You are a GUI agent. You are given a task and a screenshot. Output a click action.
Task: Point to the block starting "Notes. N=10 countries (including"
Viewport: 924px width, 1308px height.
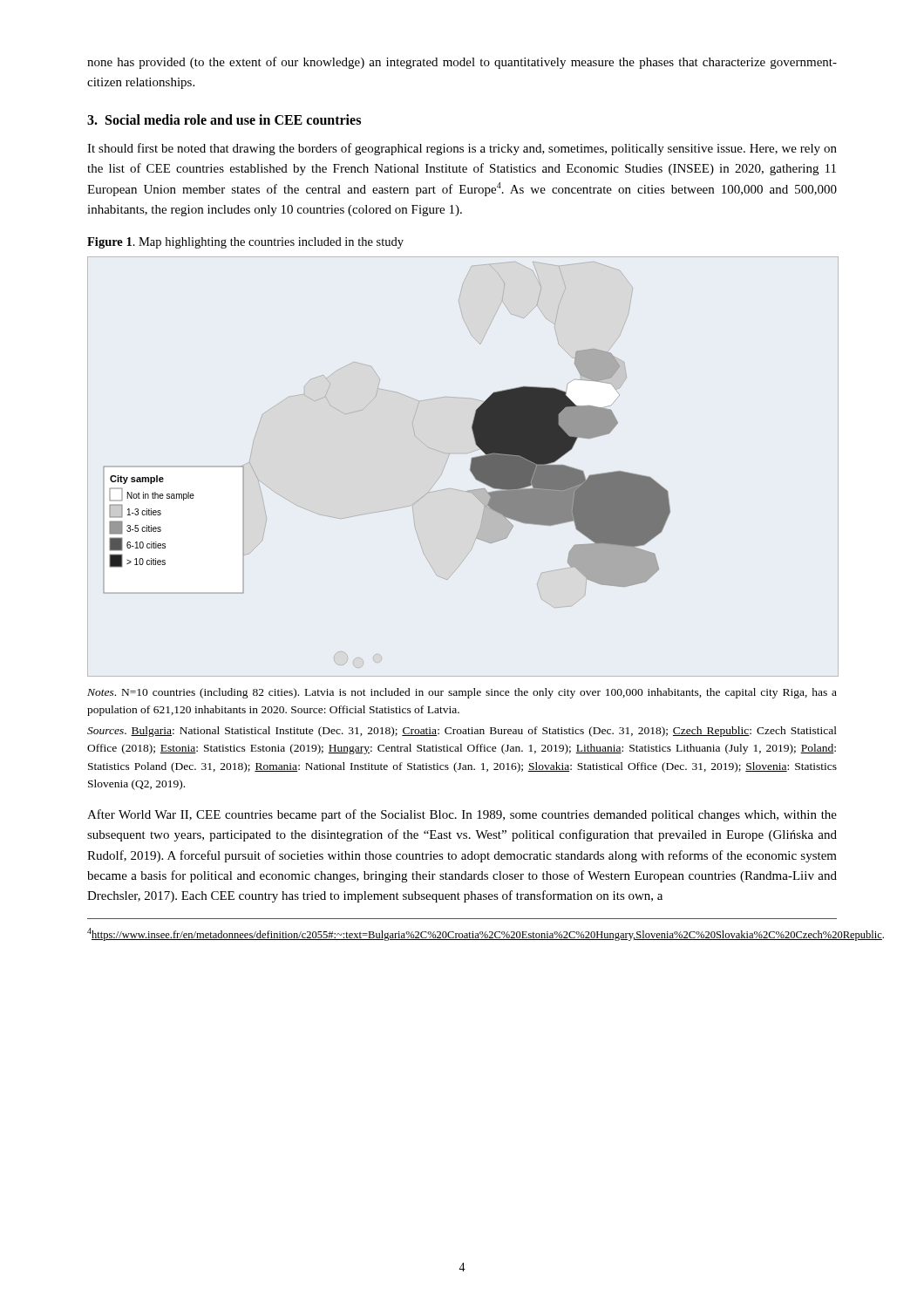click(462, 700)
